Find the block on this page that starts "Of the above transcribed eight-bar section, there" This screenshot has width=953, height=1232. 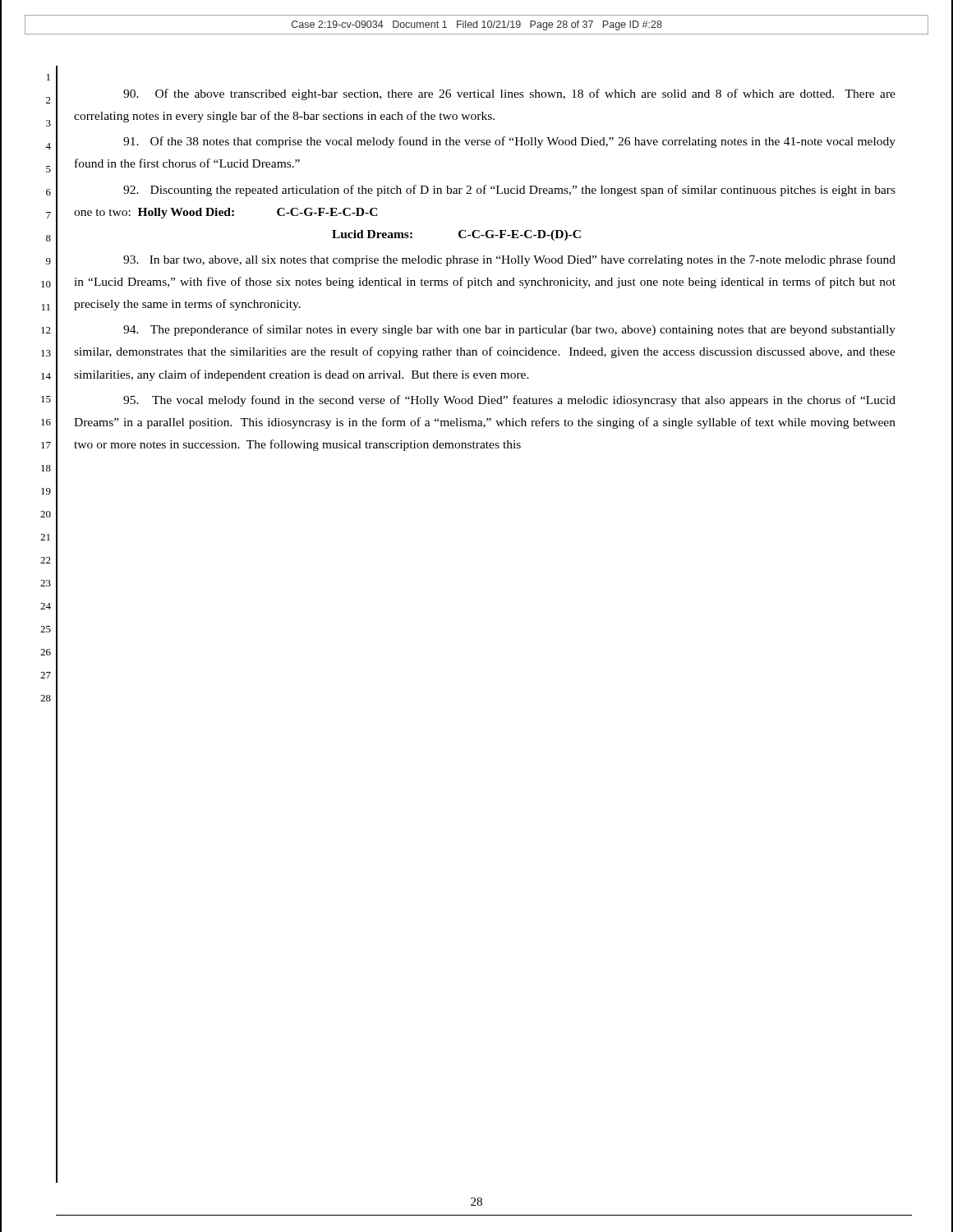click(485, 104)
